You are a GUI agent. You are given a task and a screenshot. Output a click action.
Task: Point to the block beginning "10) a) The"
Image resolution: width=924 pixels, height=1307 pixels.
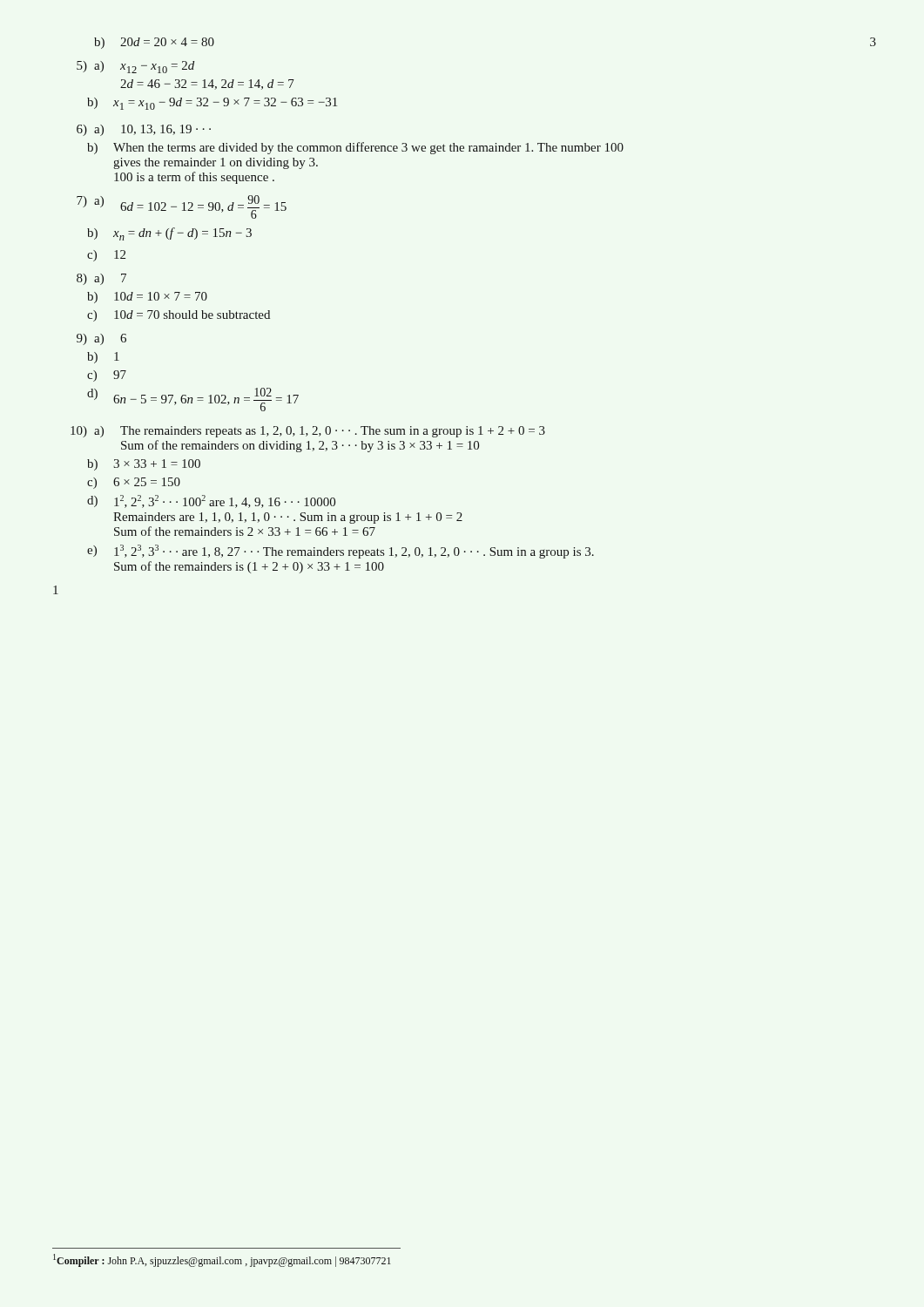[444, 438]
